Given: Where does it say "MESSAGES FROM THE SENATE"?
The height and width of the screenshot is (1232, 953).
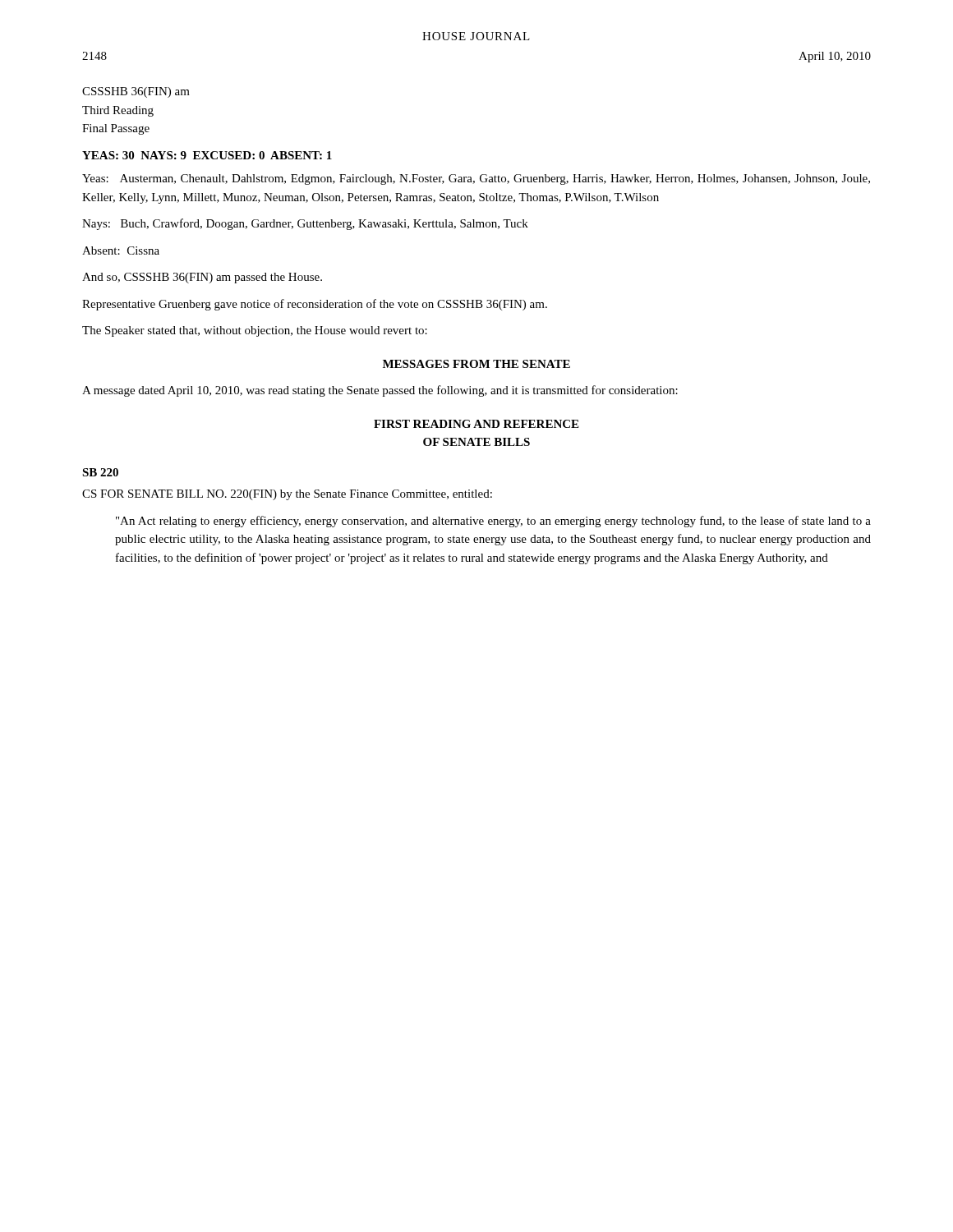Looking at the screenshot, I should pos(476,363).
